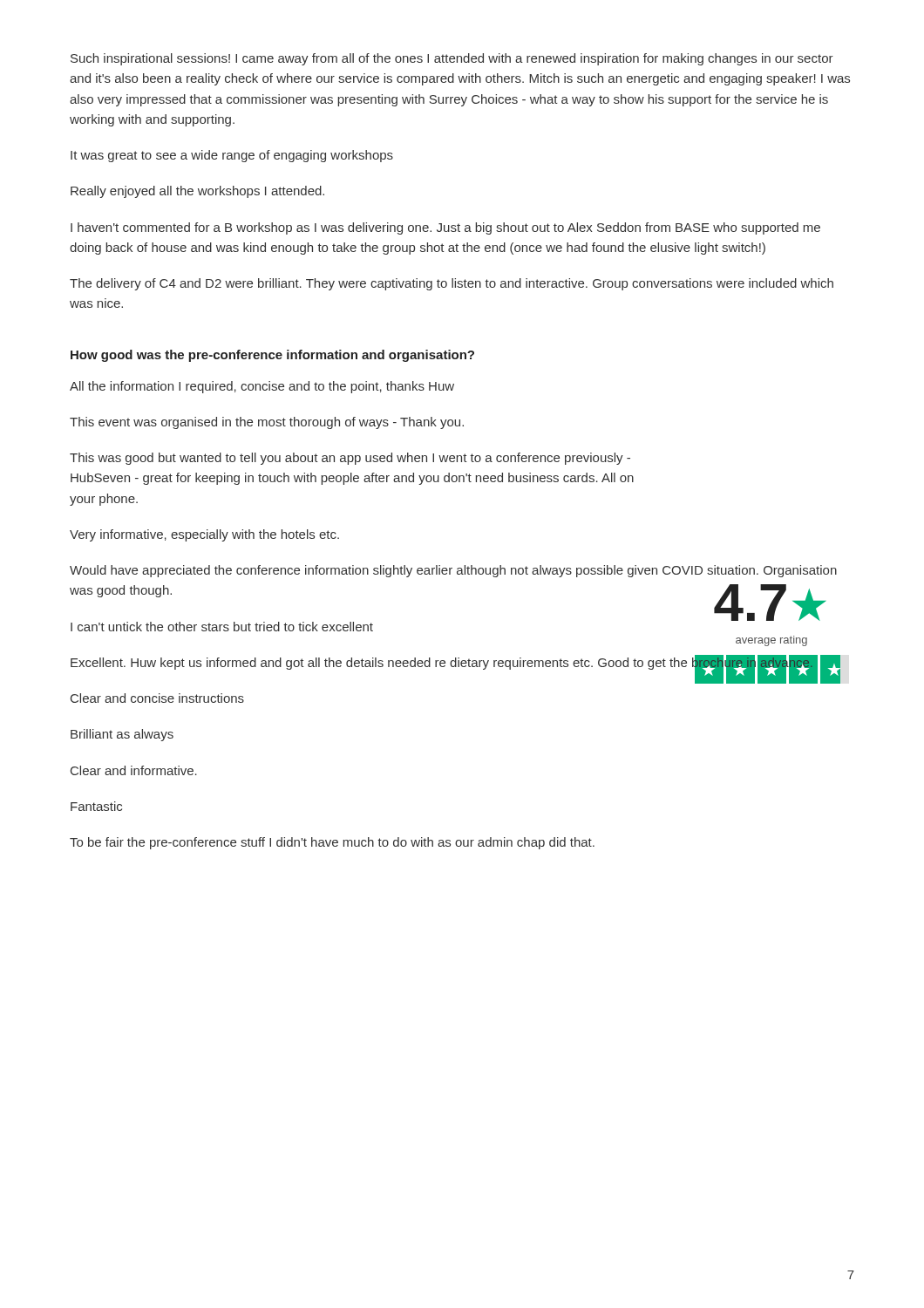Viewport: 924px width, 1308px height.
Task: Where is the passage that starts "I haven't commented for a B workshop"?
Action: (445, 237)
